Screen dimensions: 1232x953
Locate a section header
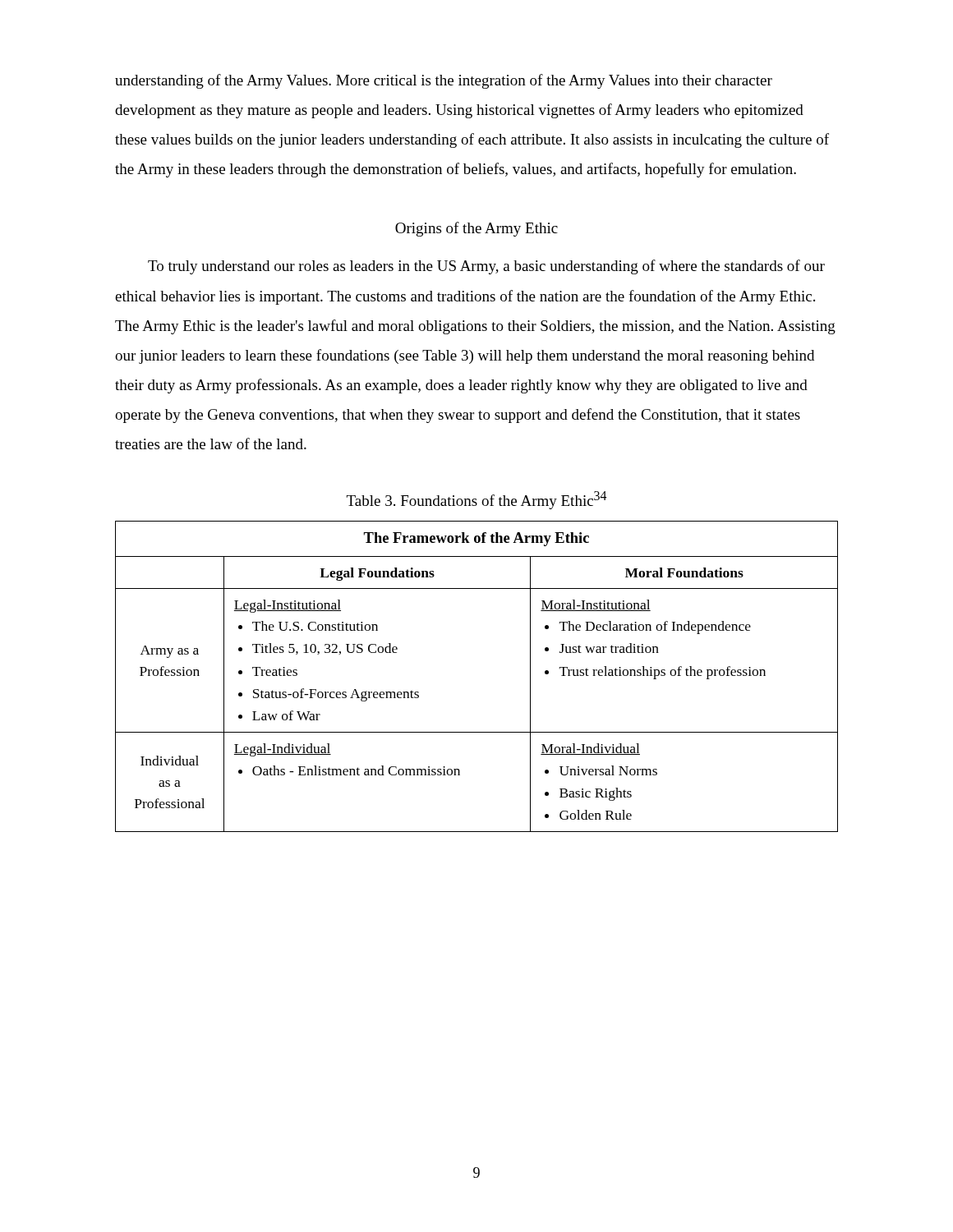click(x=476, y=228)
